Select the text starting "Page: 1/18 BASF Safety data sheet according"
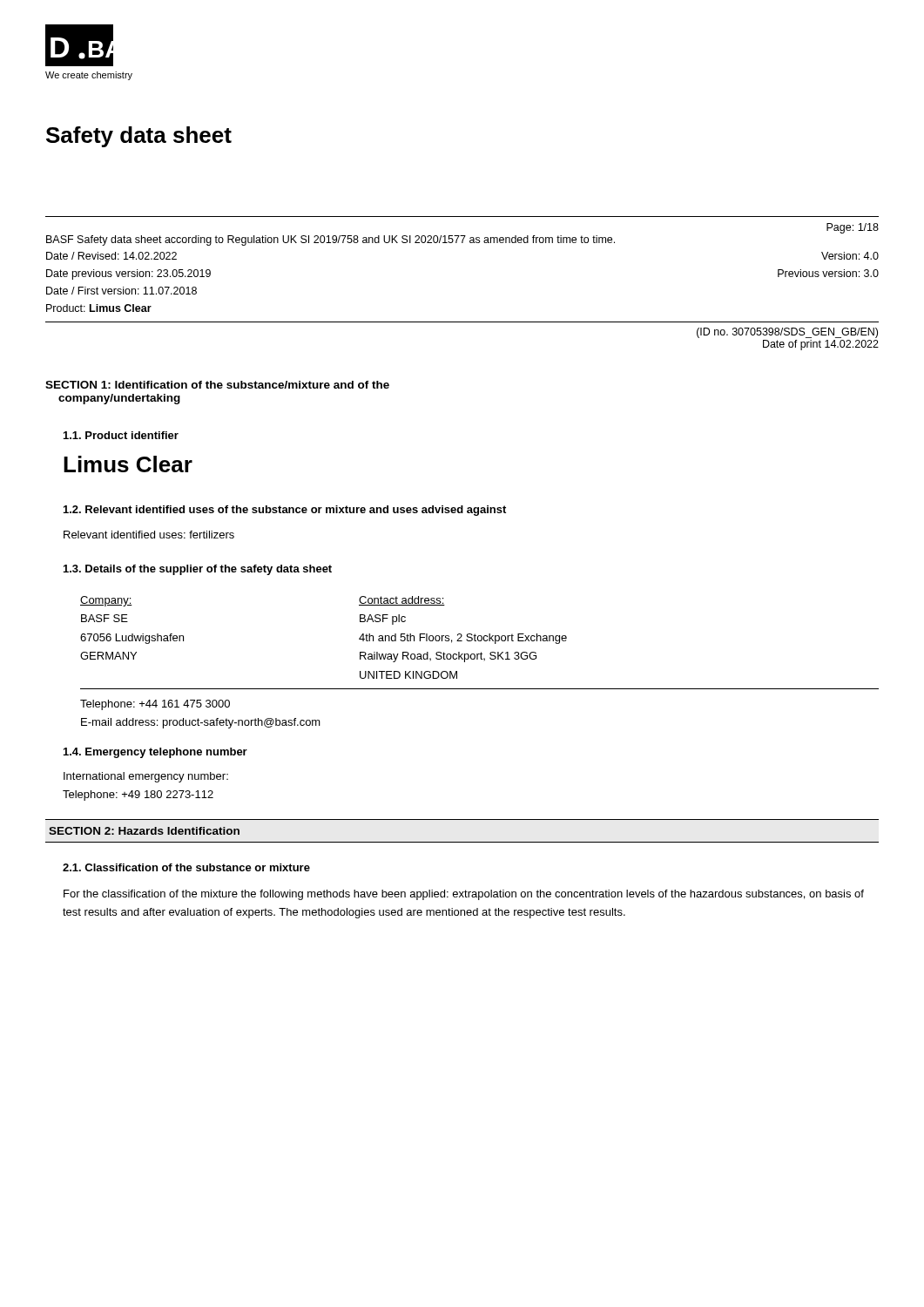 (853, 228)
